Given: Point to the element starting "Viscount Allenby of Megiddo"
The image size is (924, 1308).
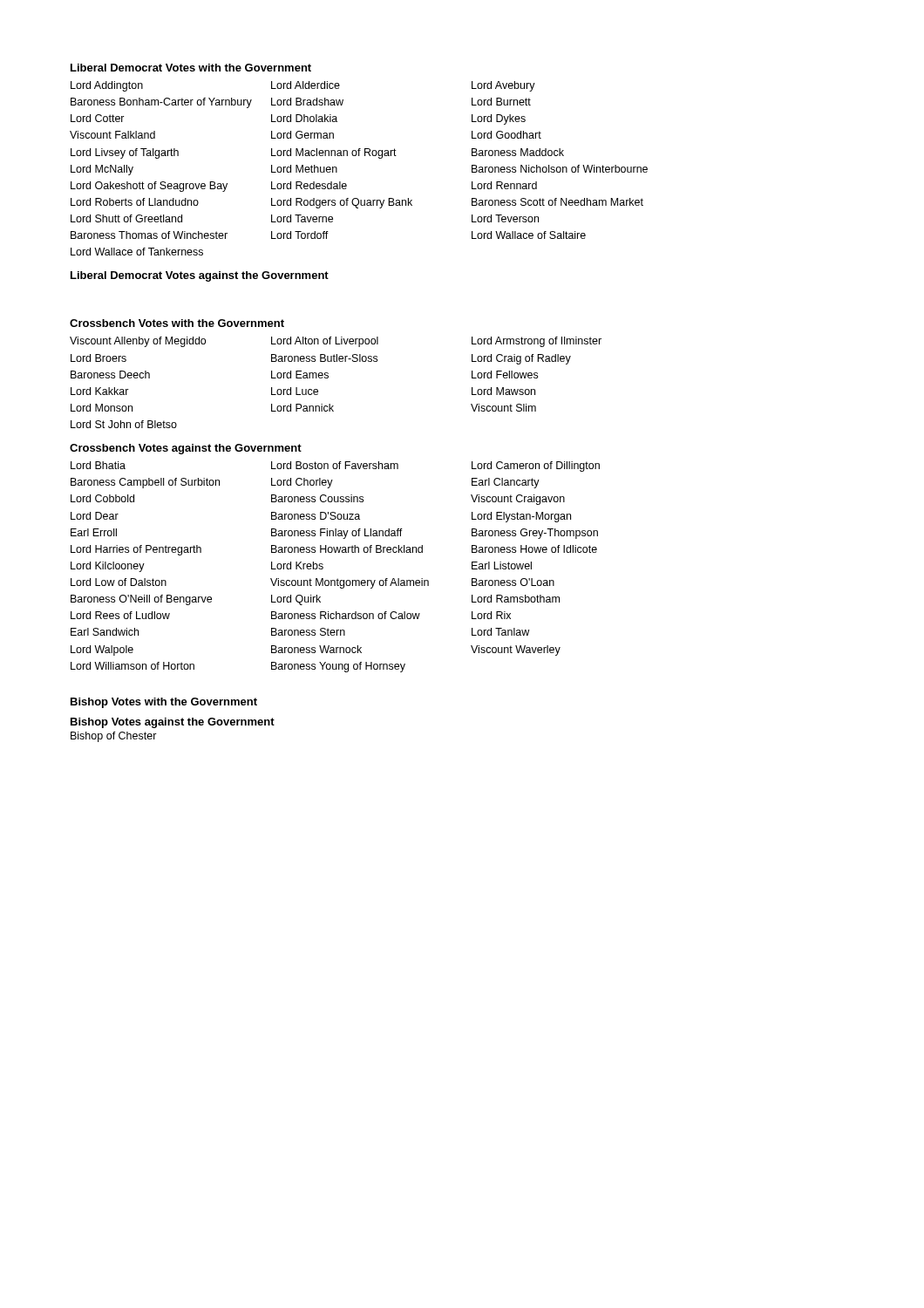Looking at the screenshot, I should coord(462,383).
